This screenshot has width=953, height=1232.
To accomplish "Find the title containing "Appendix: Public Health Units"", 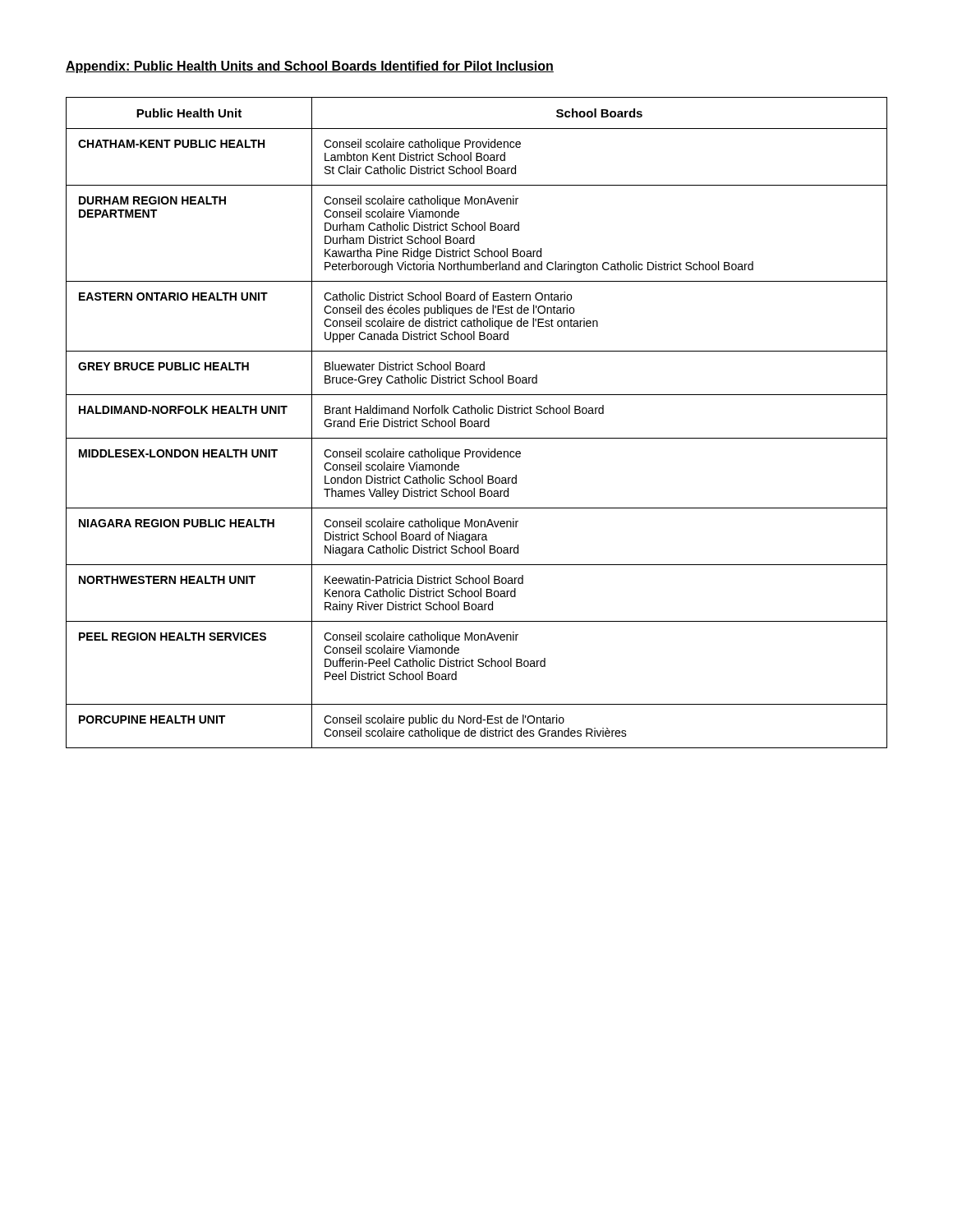I will 310,66.
